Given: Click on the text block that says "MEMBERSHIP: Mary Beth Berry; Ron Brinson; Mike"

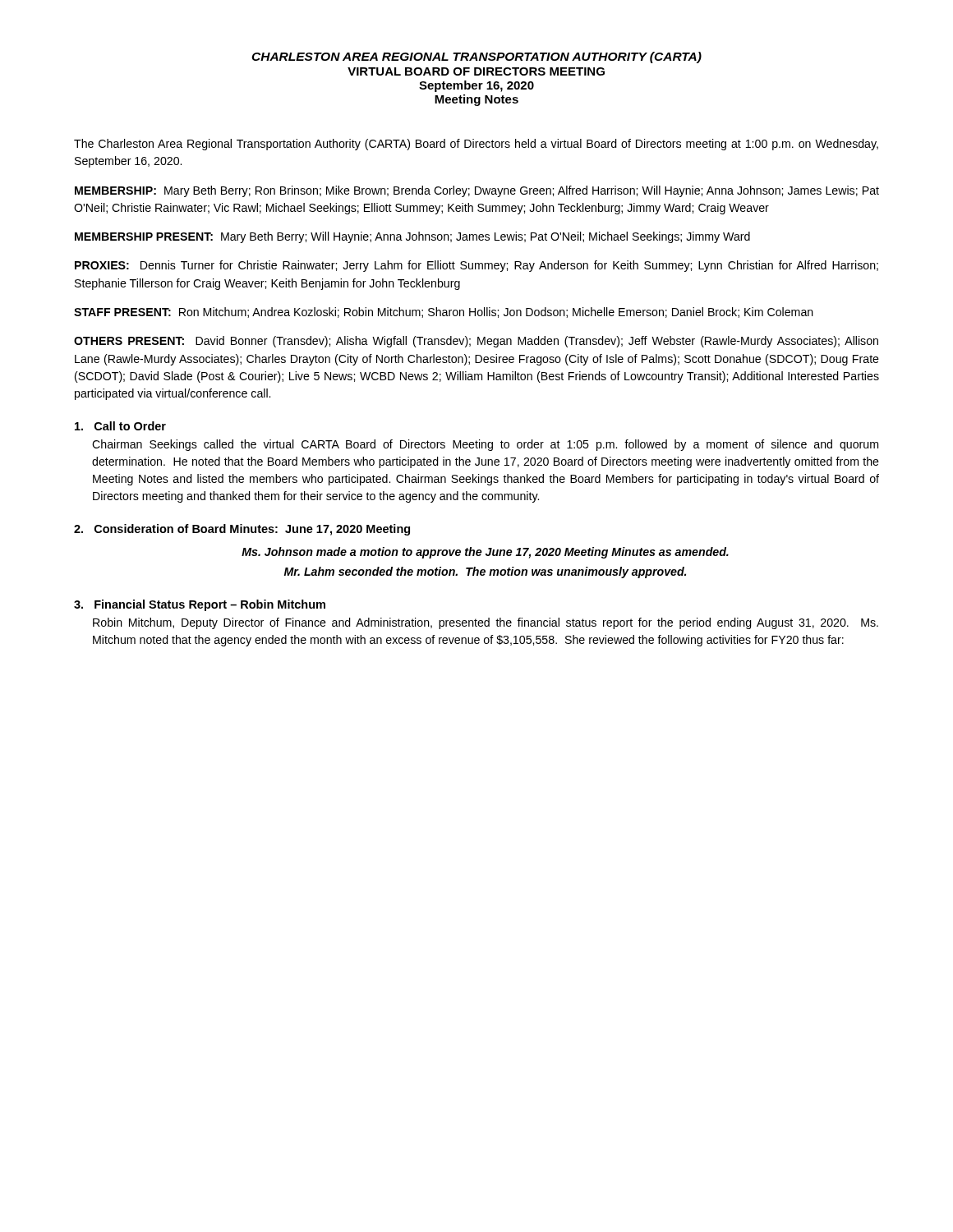Looking at the screenshot, I should (x=476, y=199).
